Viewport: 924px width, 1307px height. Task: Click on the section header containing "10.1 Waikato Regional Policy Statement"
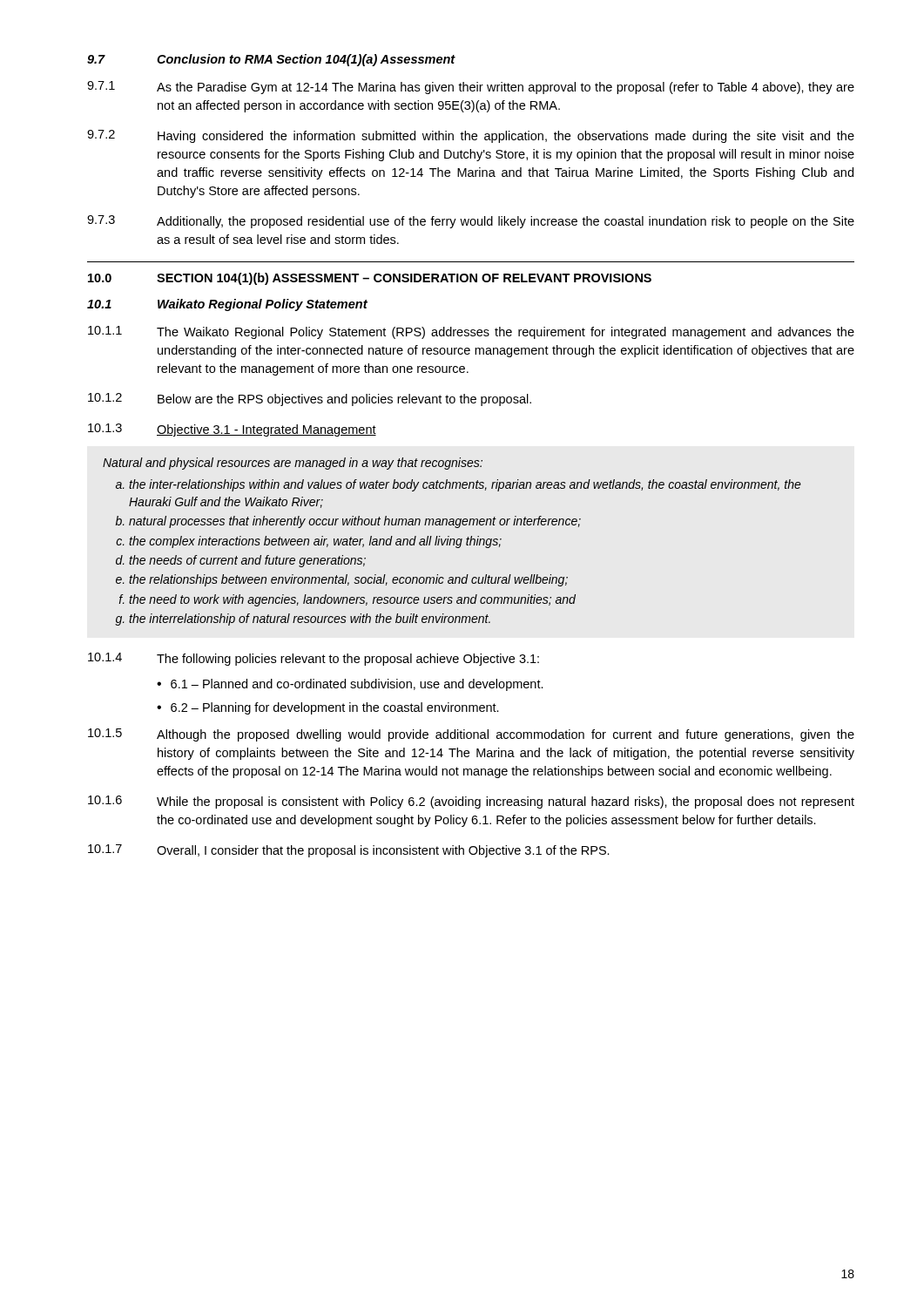click(x=227, y=305)
